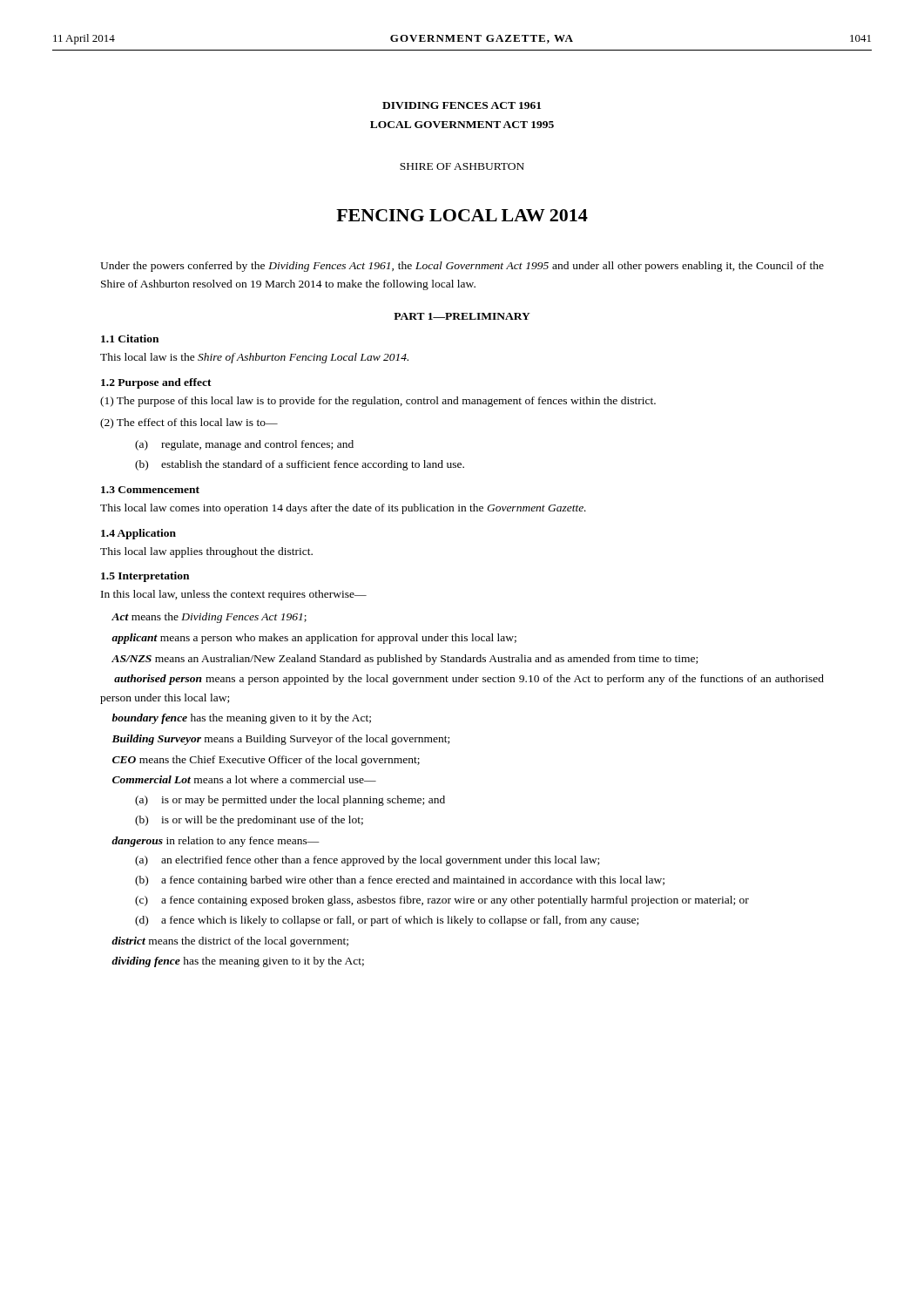The width and height of the screenshot is (924, 1307).
Task: Find the text block containing "This local law applies throughout the"
Action: pyautogui.click(x=207, y=551)
